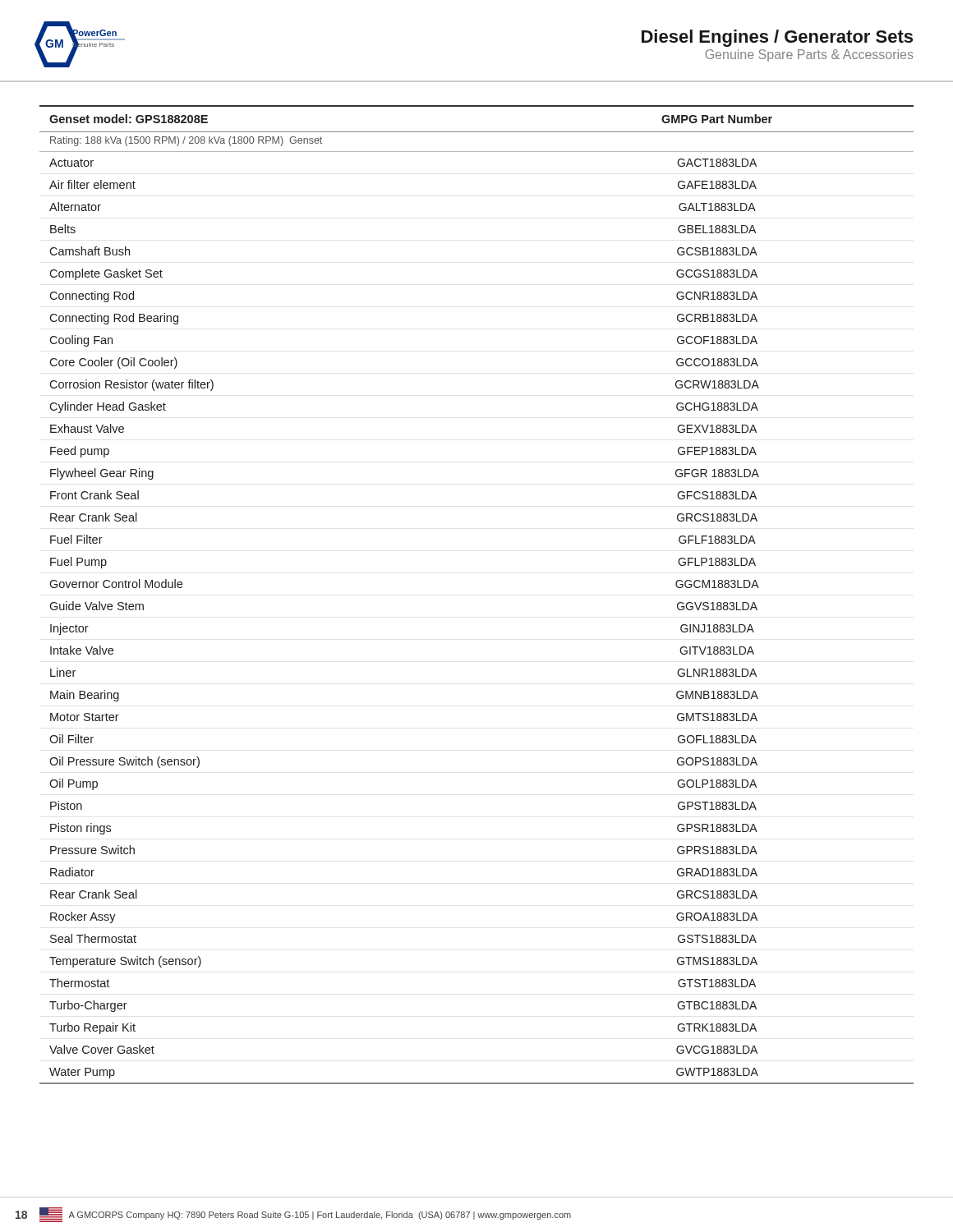Click the title that begins "Diesel Engines /"
953x1232 pixels.
pos(777,37)
